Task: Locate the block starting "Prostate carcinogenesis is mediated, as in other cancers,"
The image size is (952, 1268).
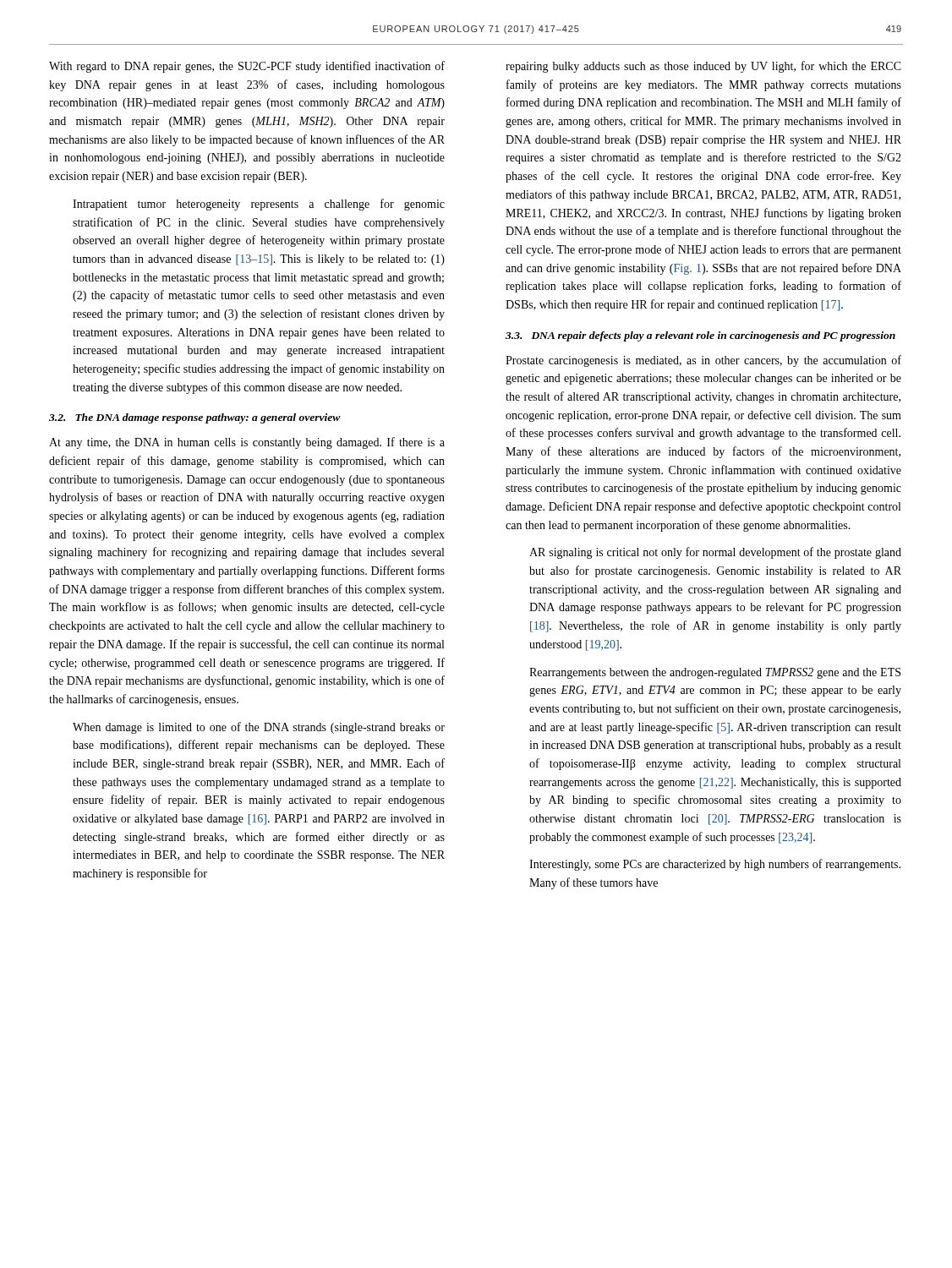Action: click(x=703, y=443)
